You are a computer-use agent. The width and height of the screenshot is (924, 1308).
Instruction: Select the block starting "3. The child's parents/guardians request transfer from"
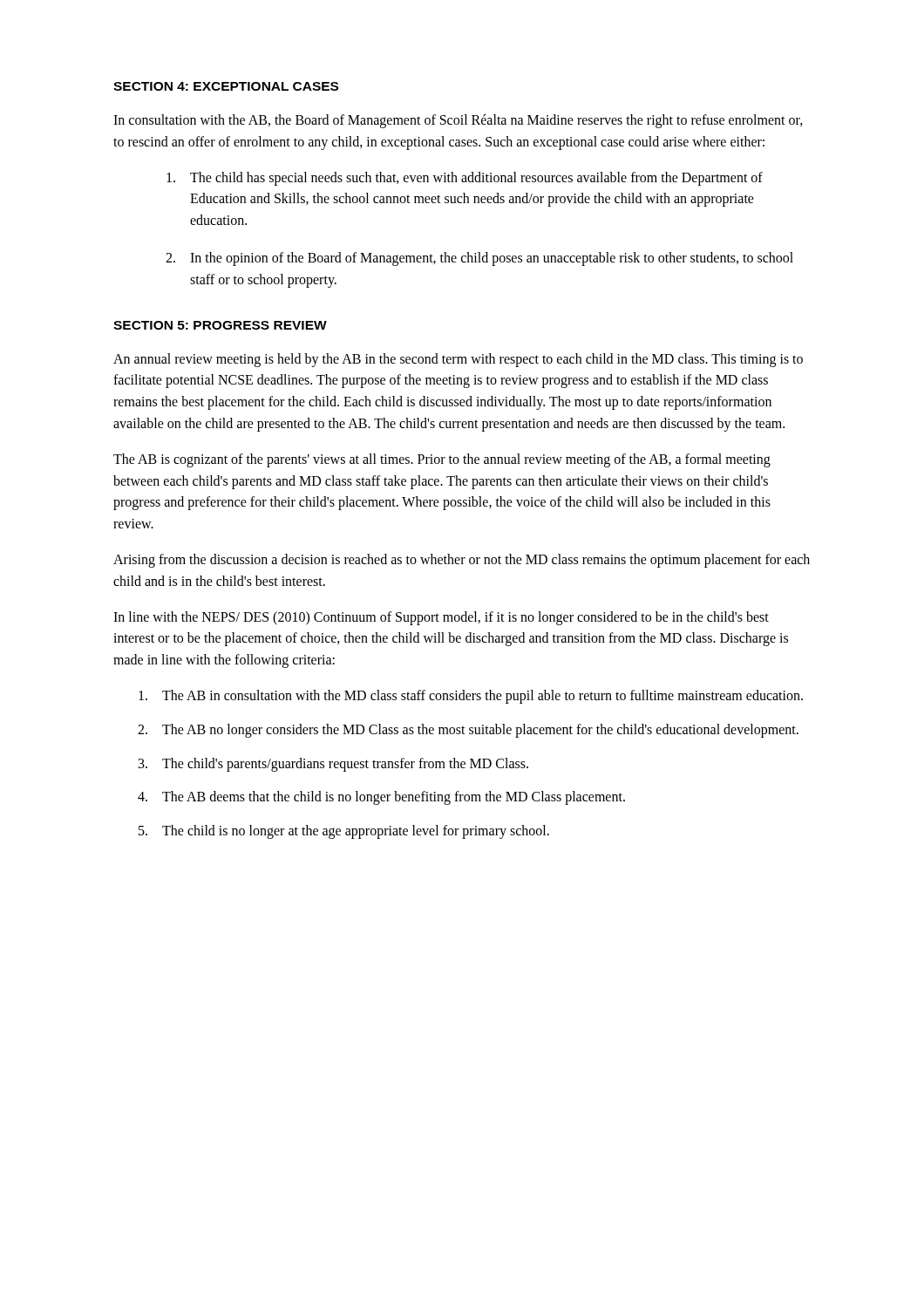coord(474,764)
